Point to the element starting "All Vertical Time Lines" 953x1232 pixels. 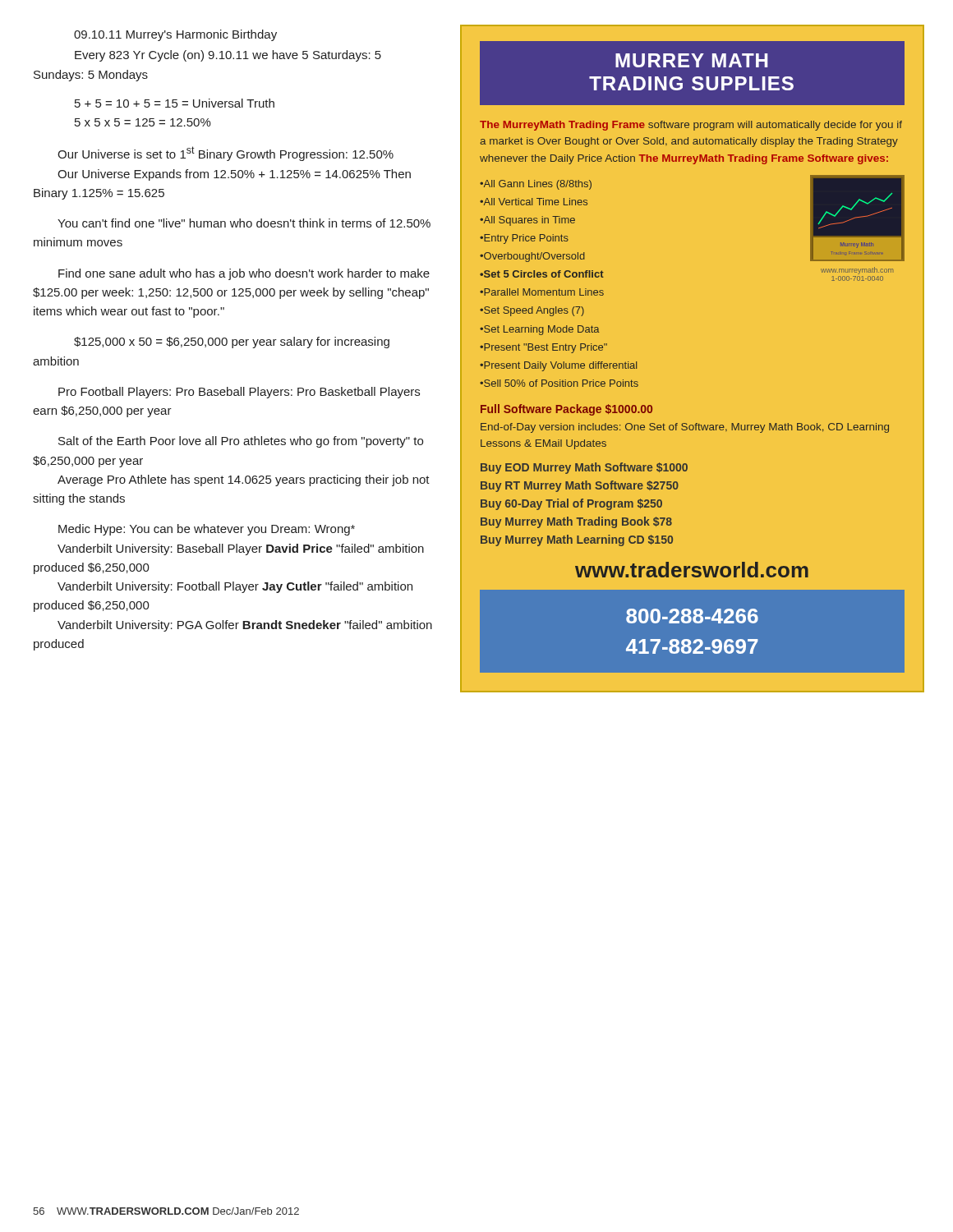(536, 202)
